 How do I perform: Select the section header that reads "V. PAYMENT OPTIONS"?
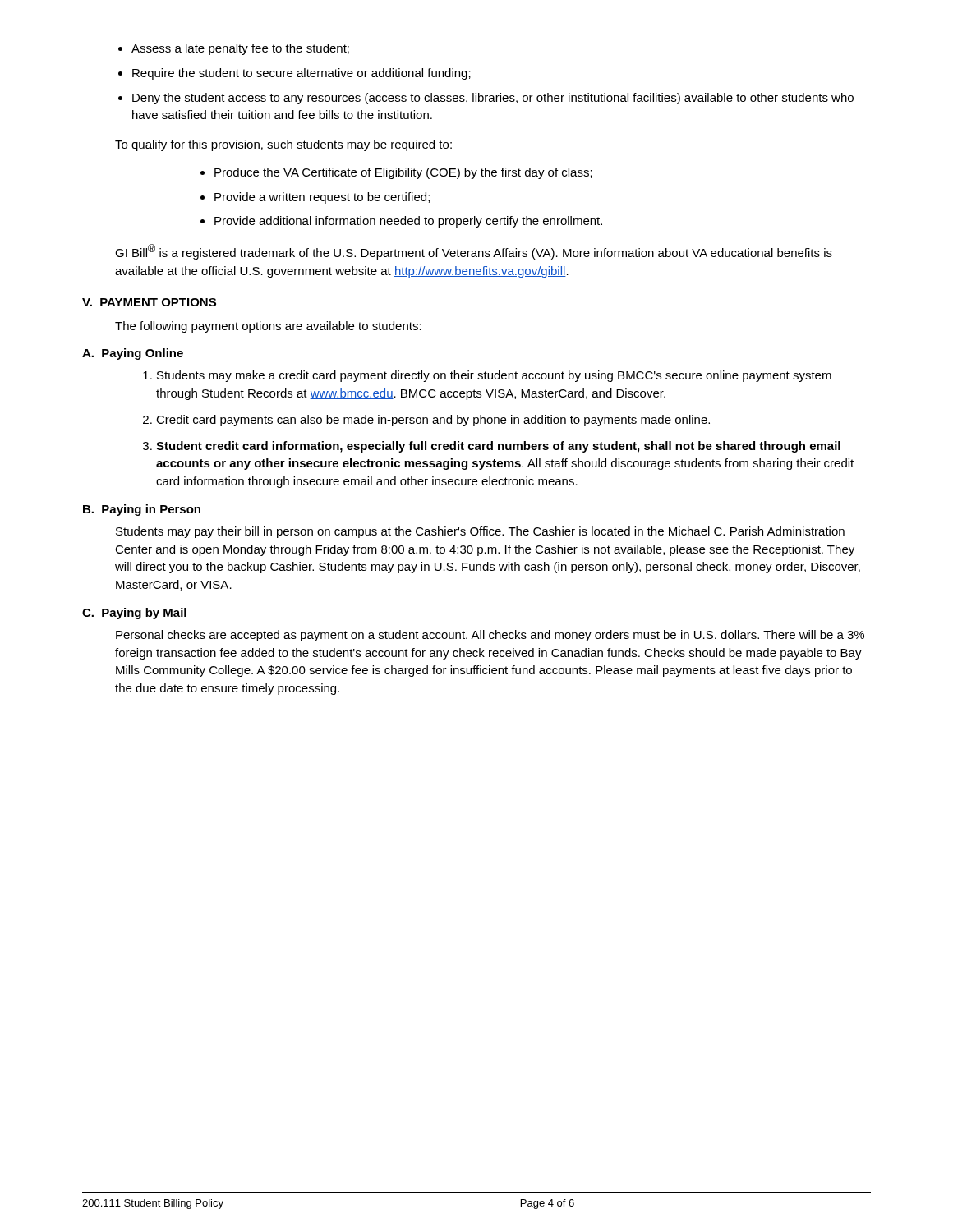point(149,301)
